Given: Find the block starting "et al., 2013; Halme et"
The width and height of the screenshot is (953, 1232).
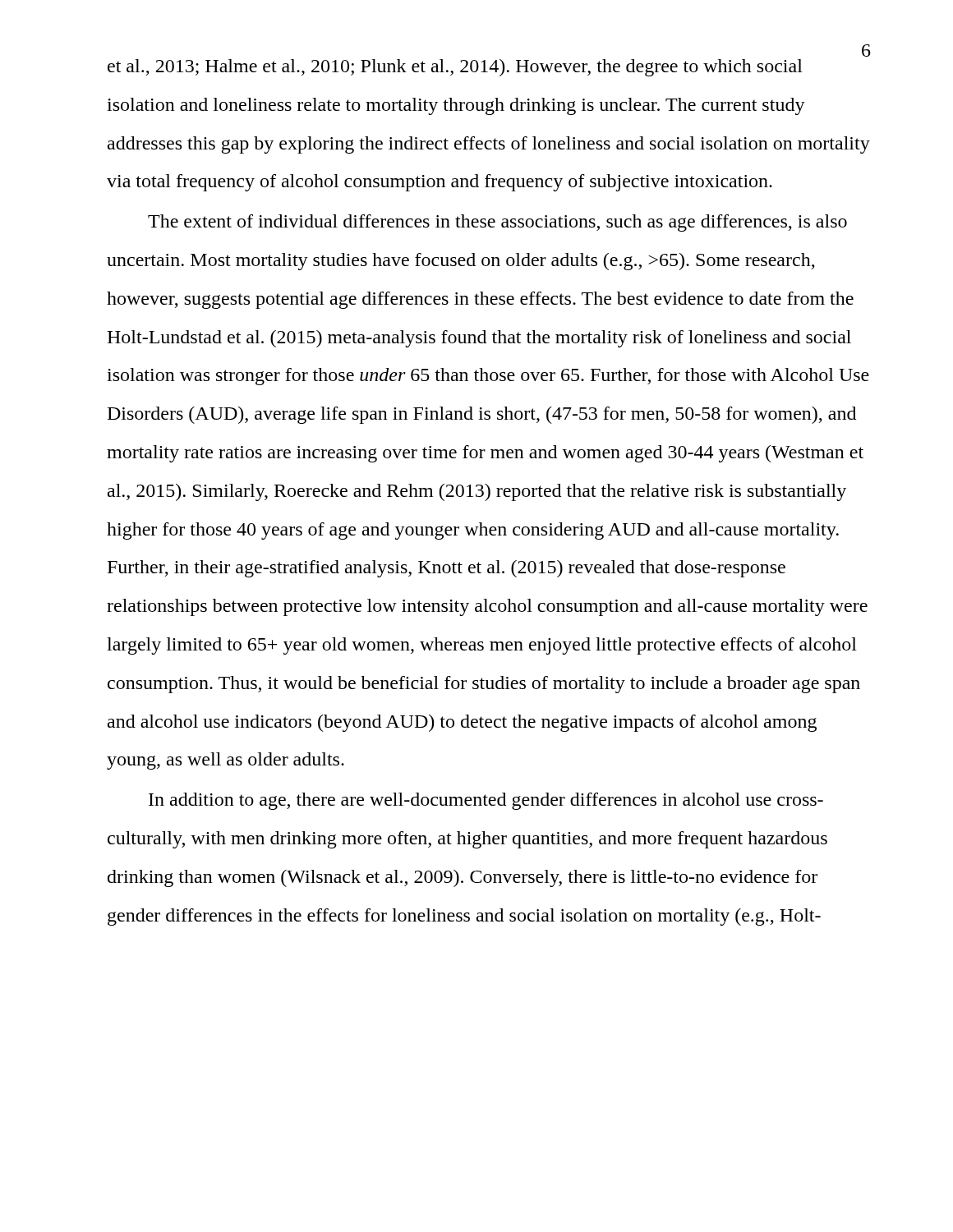Looking at the screenshot, I should (x=489, y=124).
